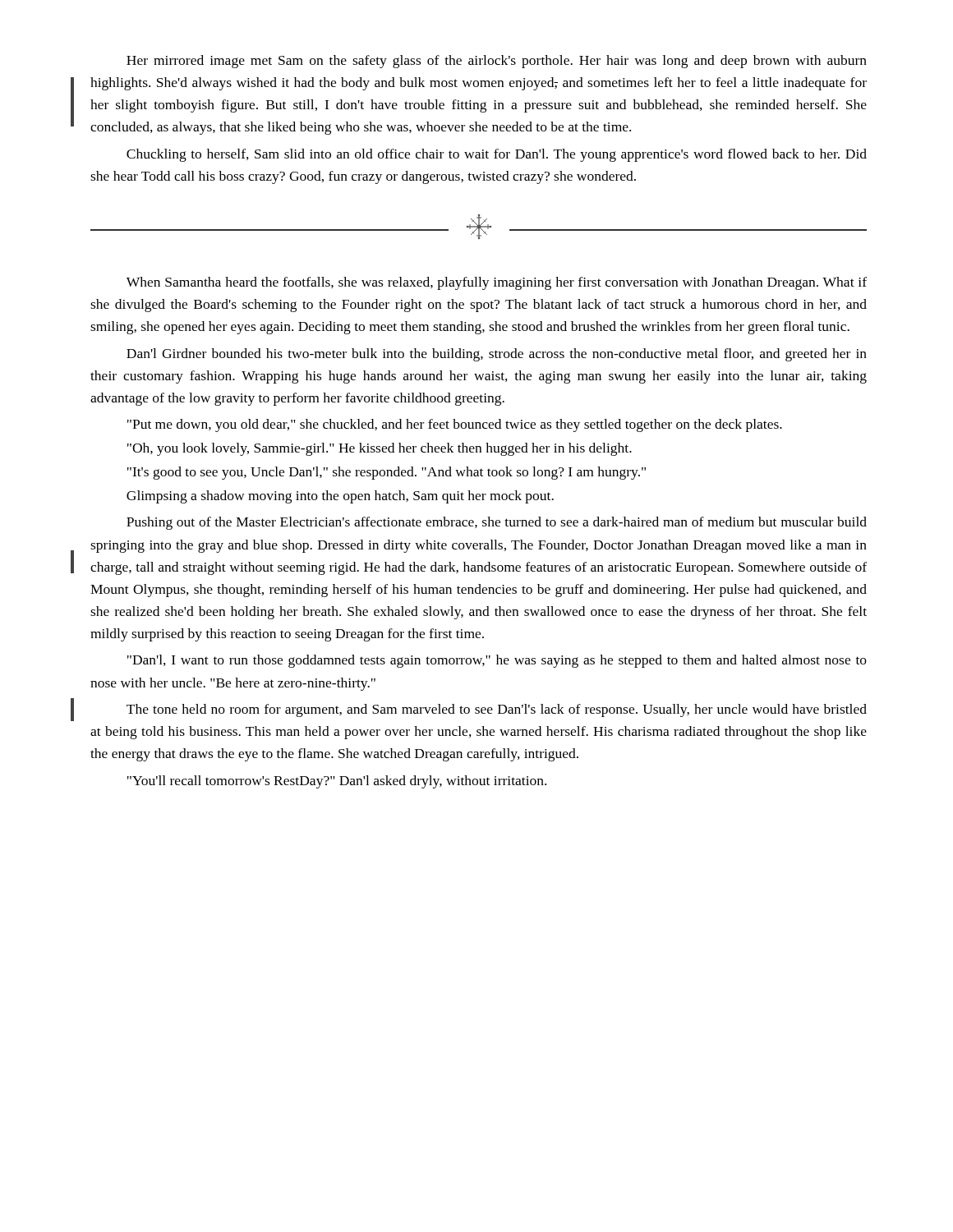Navigate to the block starting "Chuckling to herself, Sam slid into an"

pos(479,165)
